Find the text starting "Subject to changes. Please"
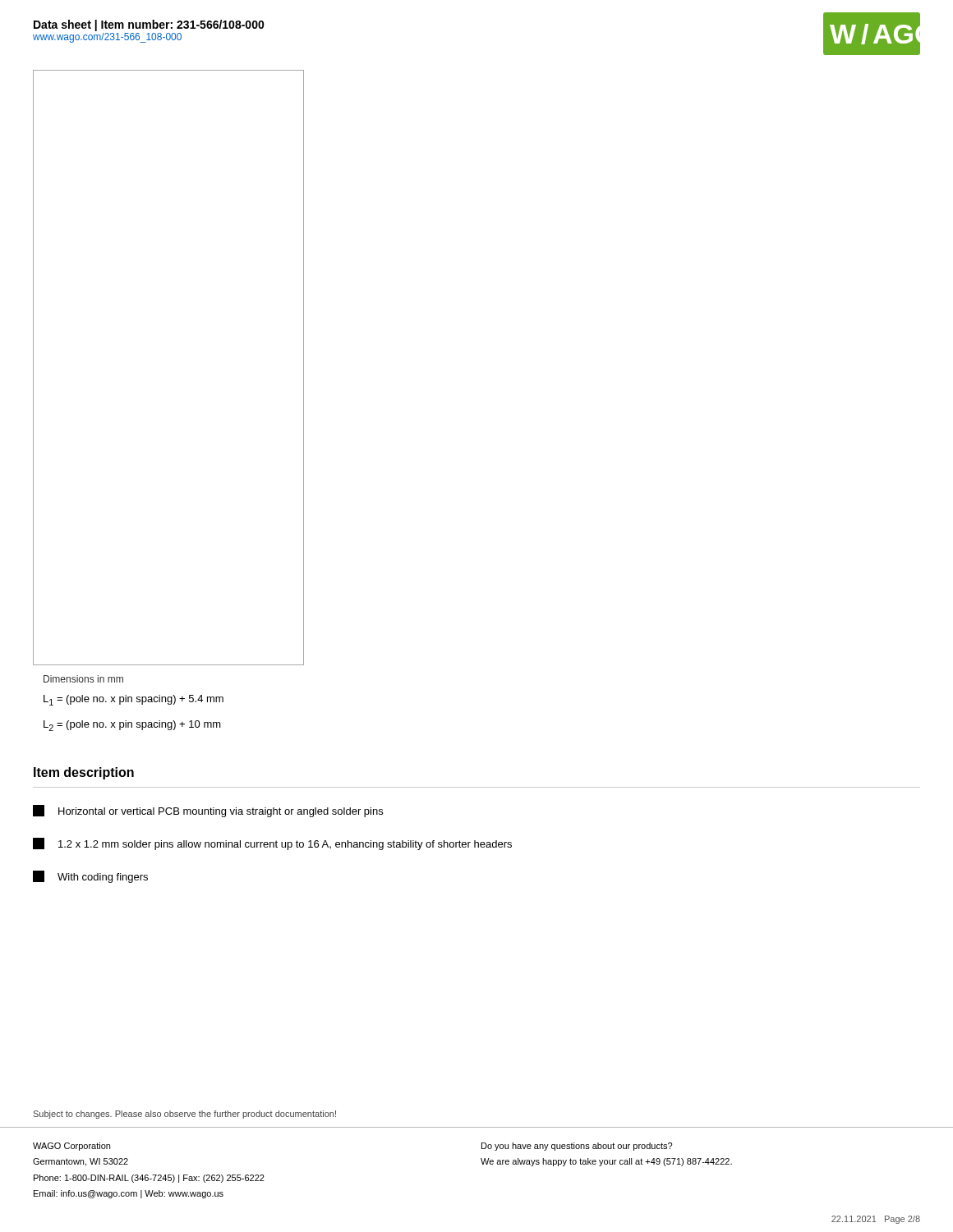 [185, 1114]
